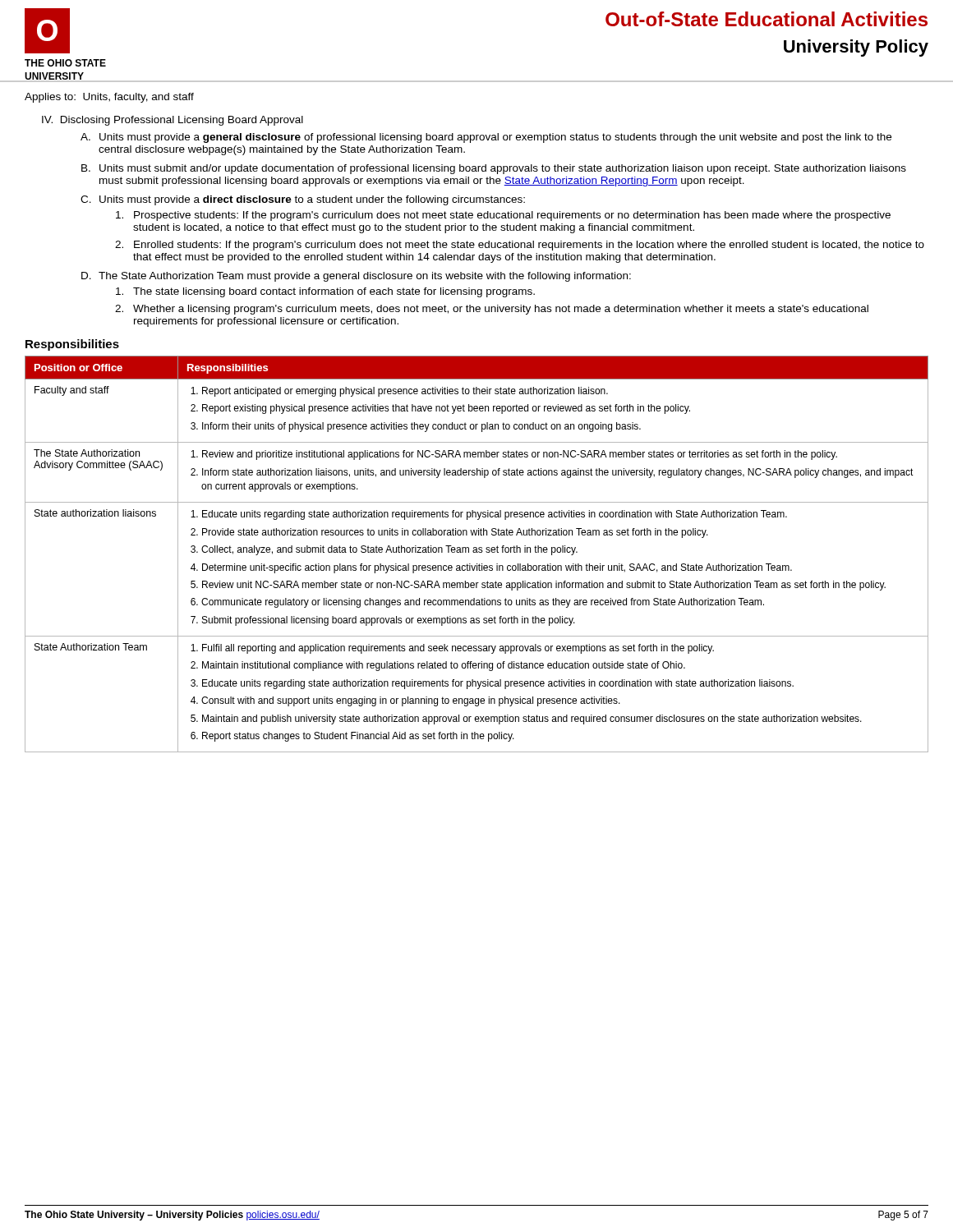This screenshot has height=1232, width=953.
Task: Click the passage that begins "Prospective students: If the program's curriculum does"
Action: tap(522, 221)
